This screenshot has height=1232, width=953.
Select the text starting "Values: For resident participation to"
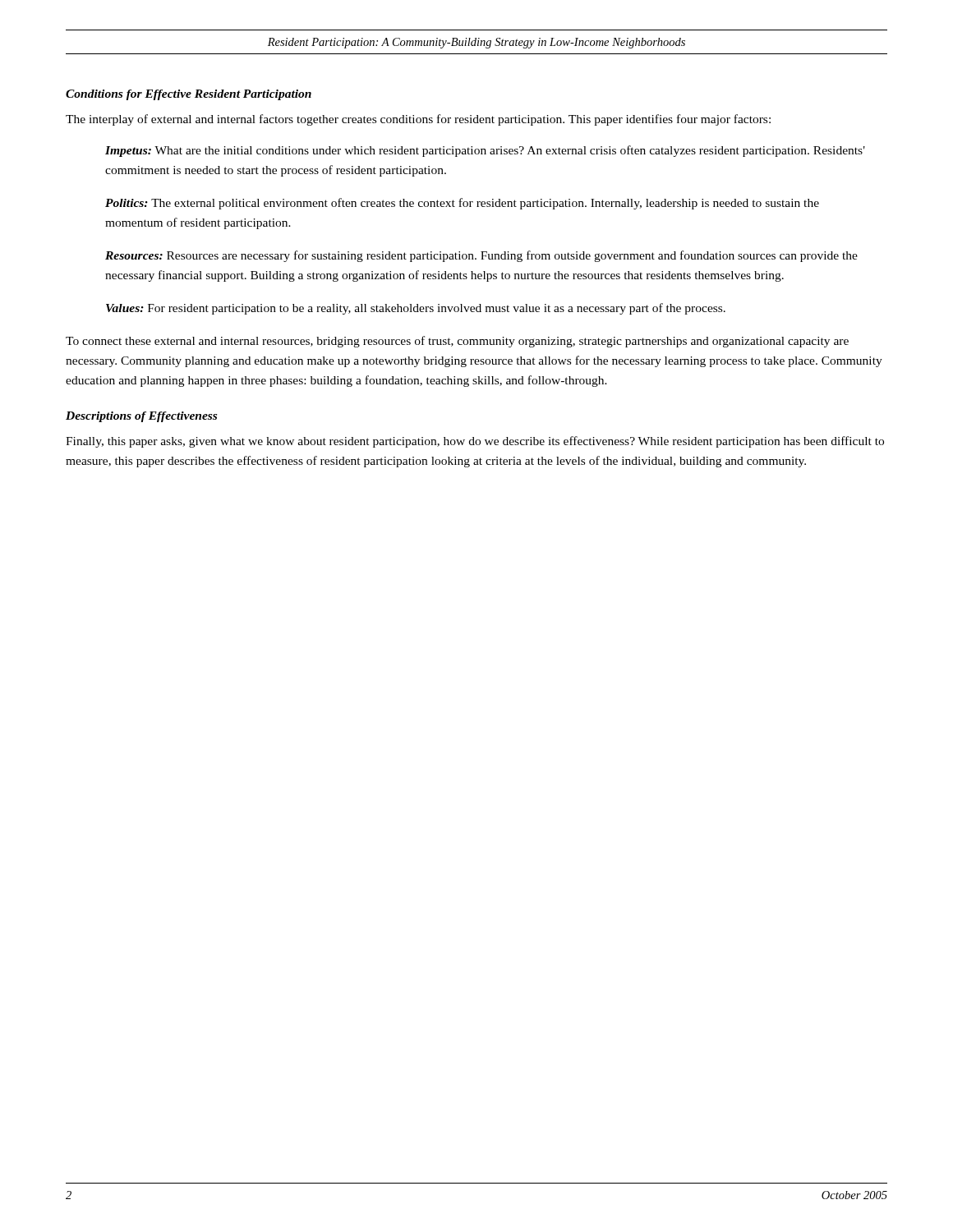click(x=416, y=308)
